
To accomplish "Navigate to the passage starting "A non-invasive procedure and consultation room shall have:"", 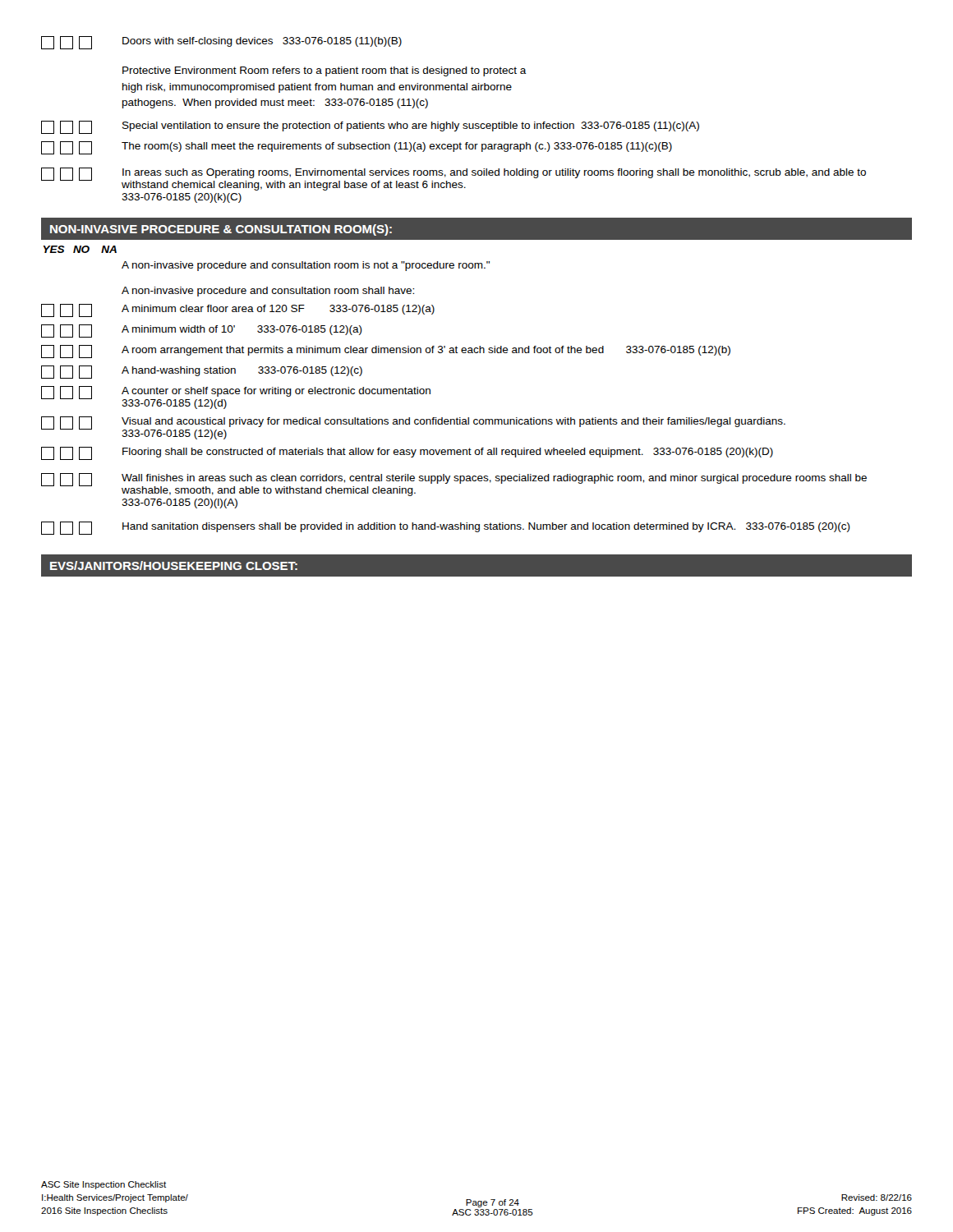I will point(268,291).
